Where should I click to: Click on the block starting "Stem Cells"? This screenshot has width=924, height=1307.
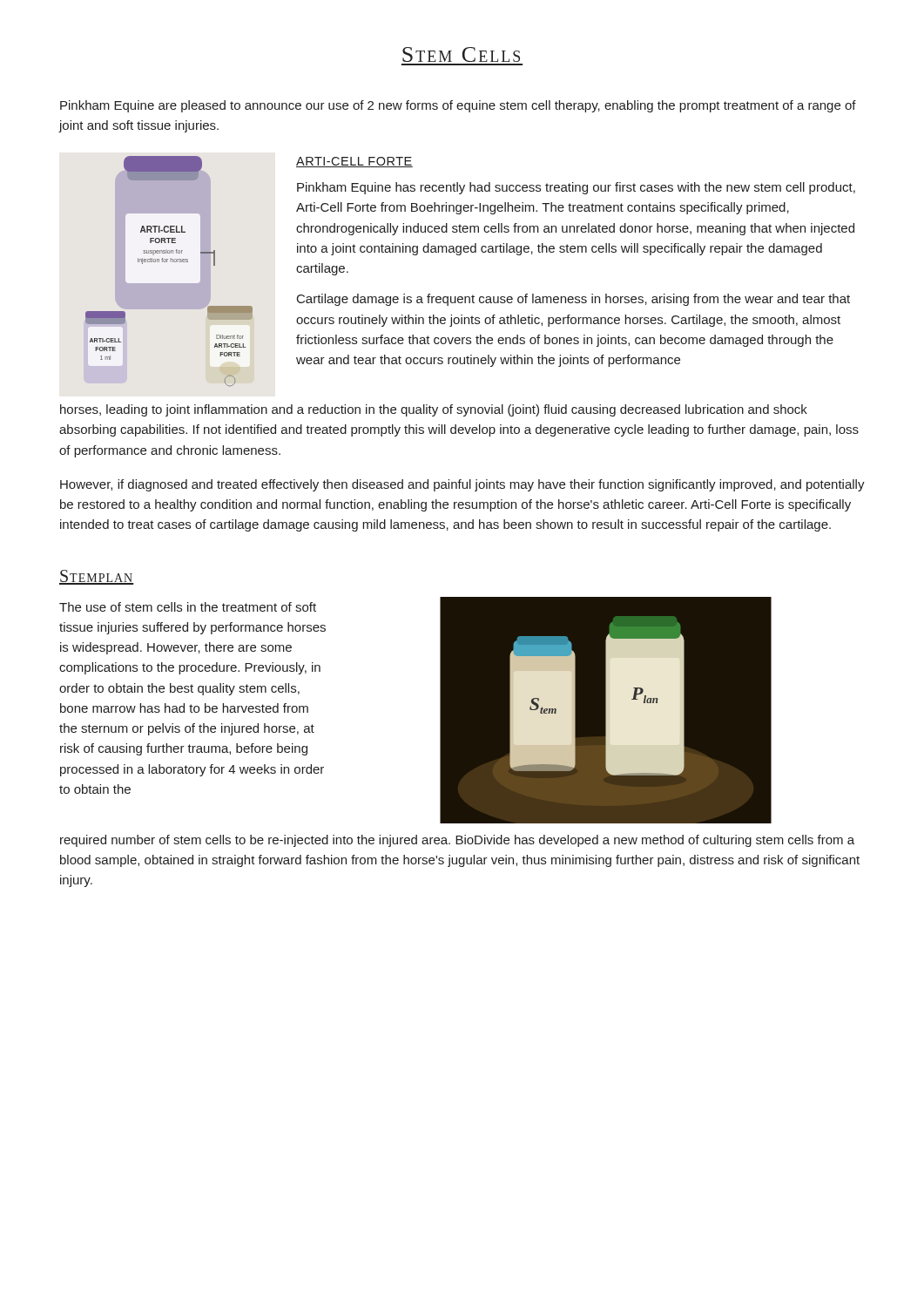pos(462,54)
